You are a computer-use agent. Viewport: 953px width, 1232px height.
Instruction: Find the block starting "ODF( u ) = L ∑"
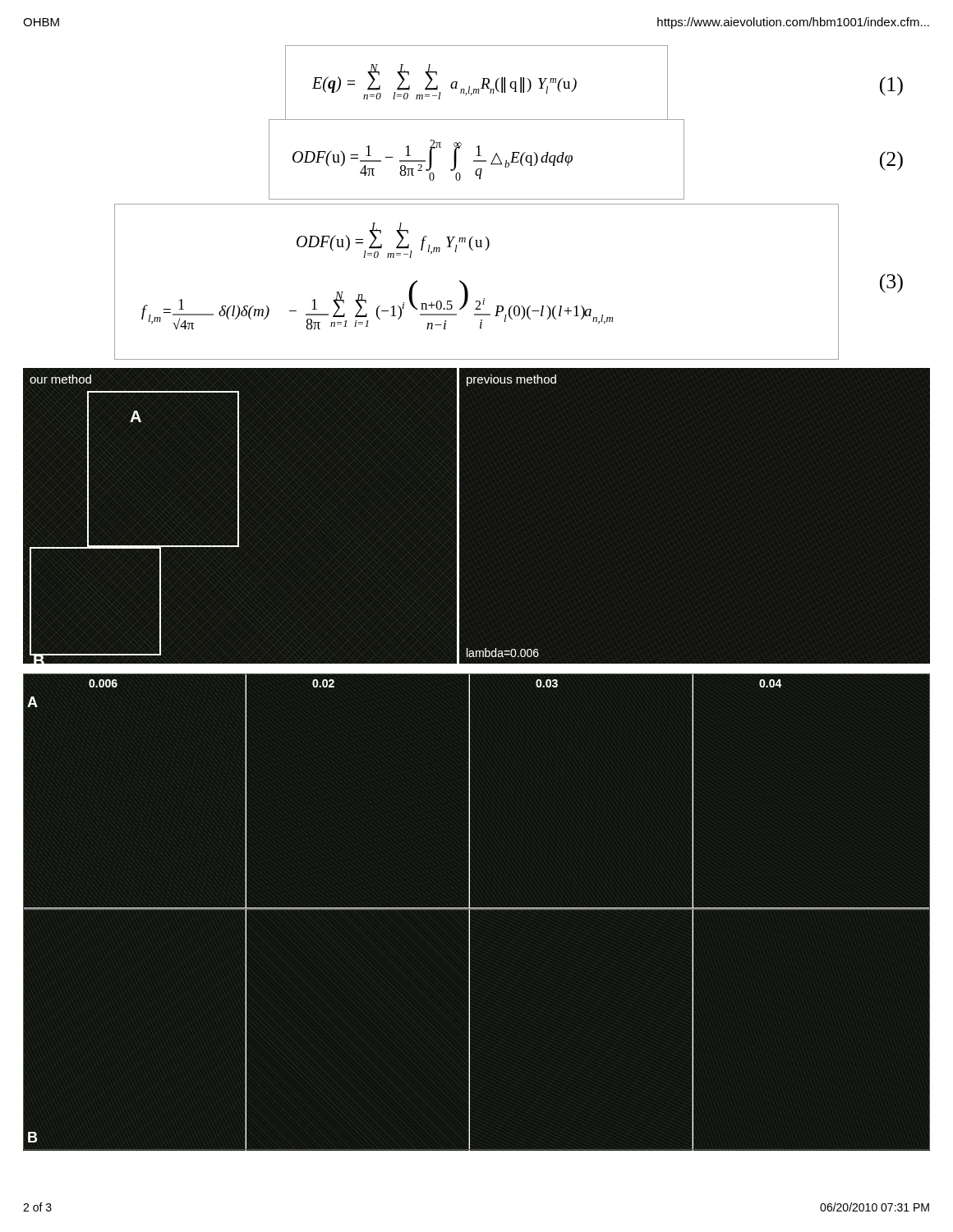tap(509, 282)
